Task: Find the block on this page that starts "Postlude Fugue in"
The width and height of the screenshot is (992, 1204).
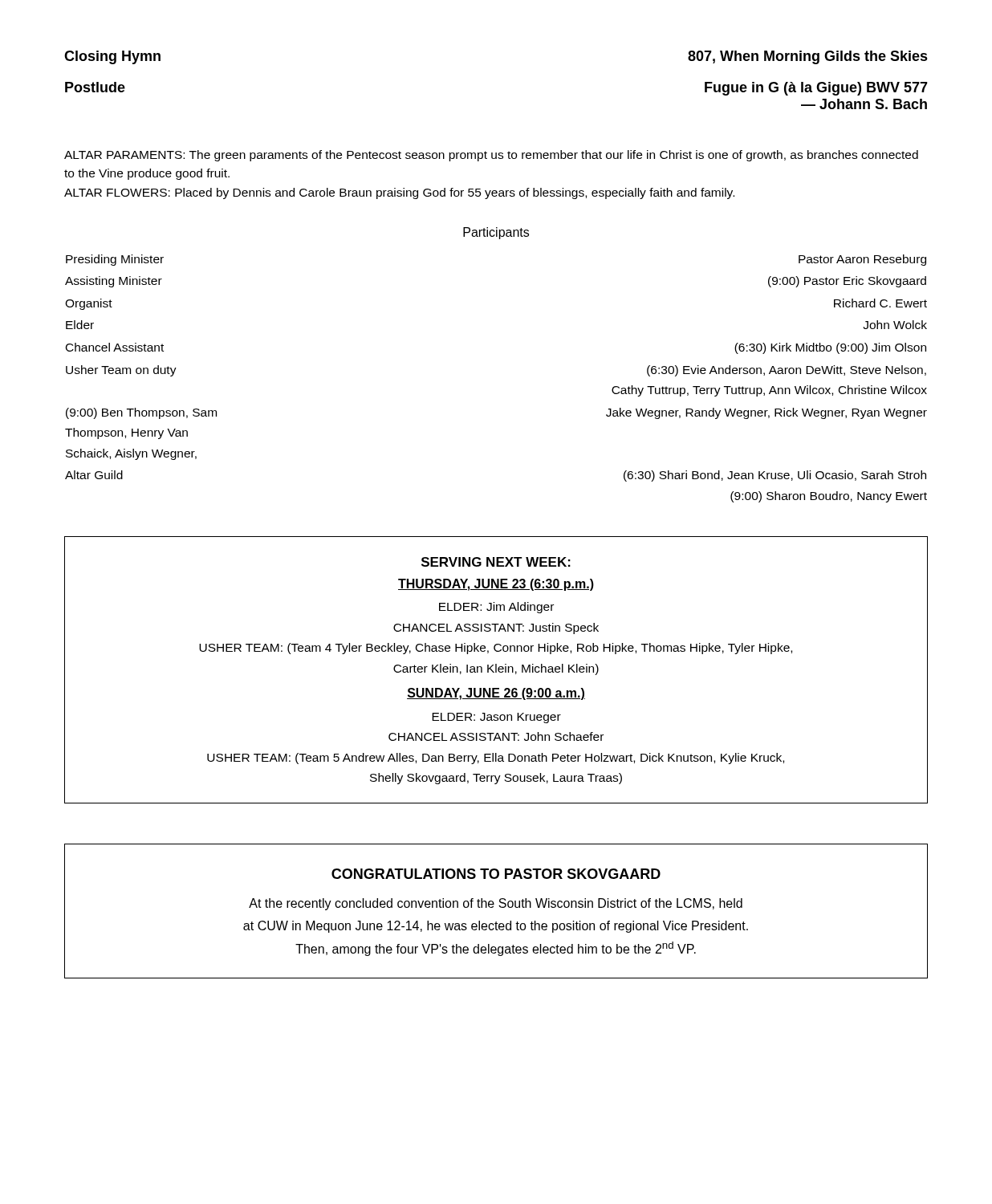Action: click(x=98, y=89)
